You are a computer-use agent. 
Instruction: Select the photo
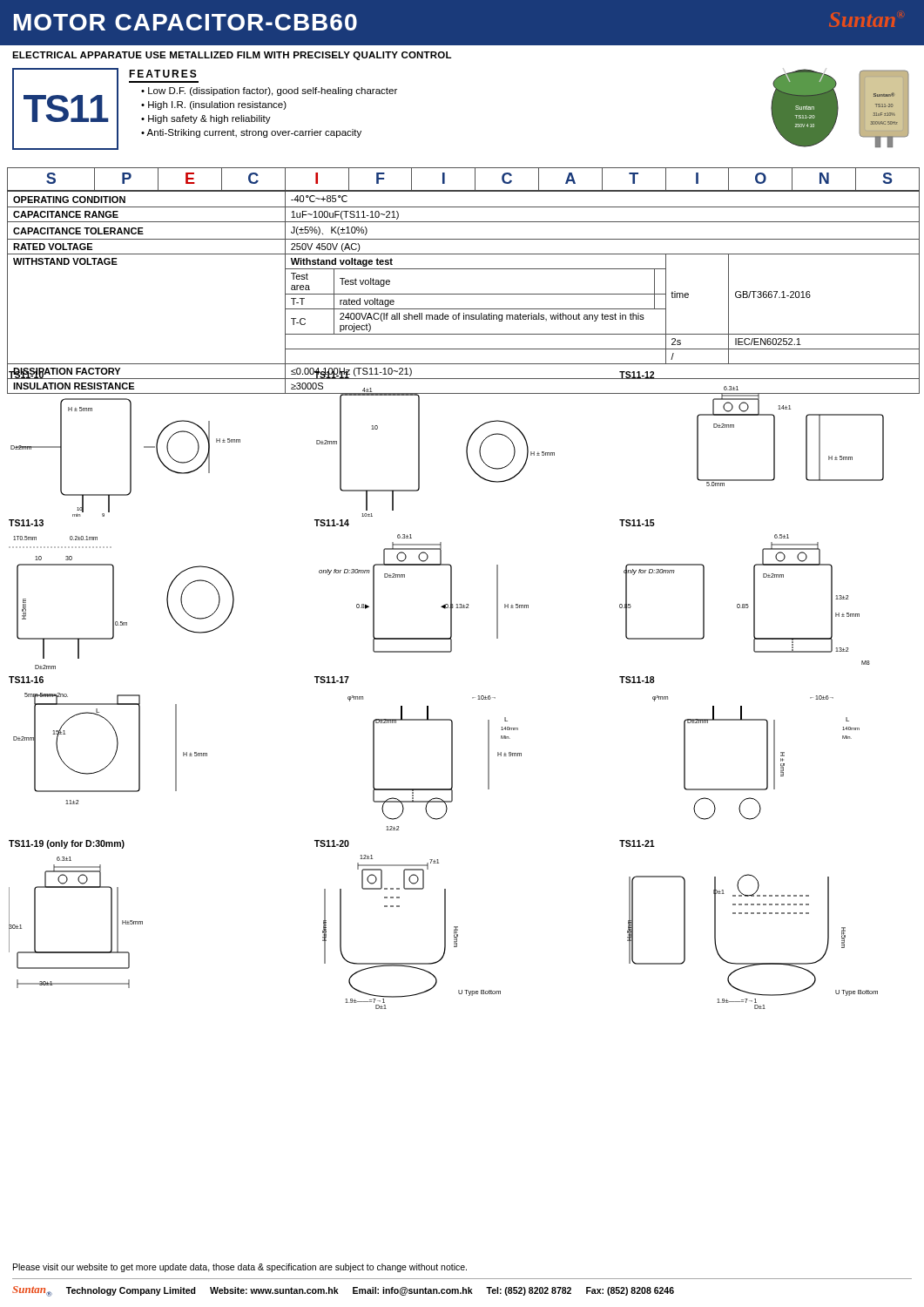coord(840,108)
